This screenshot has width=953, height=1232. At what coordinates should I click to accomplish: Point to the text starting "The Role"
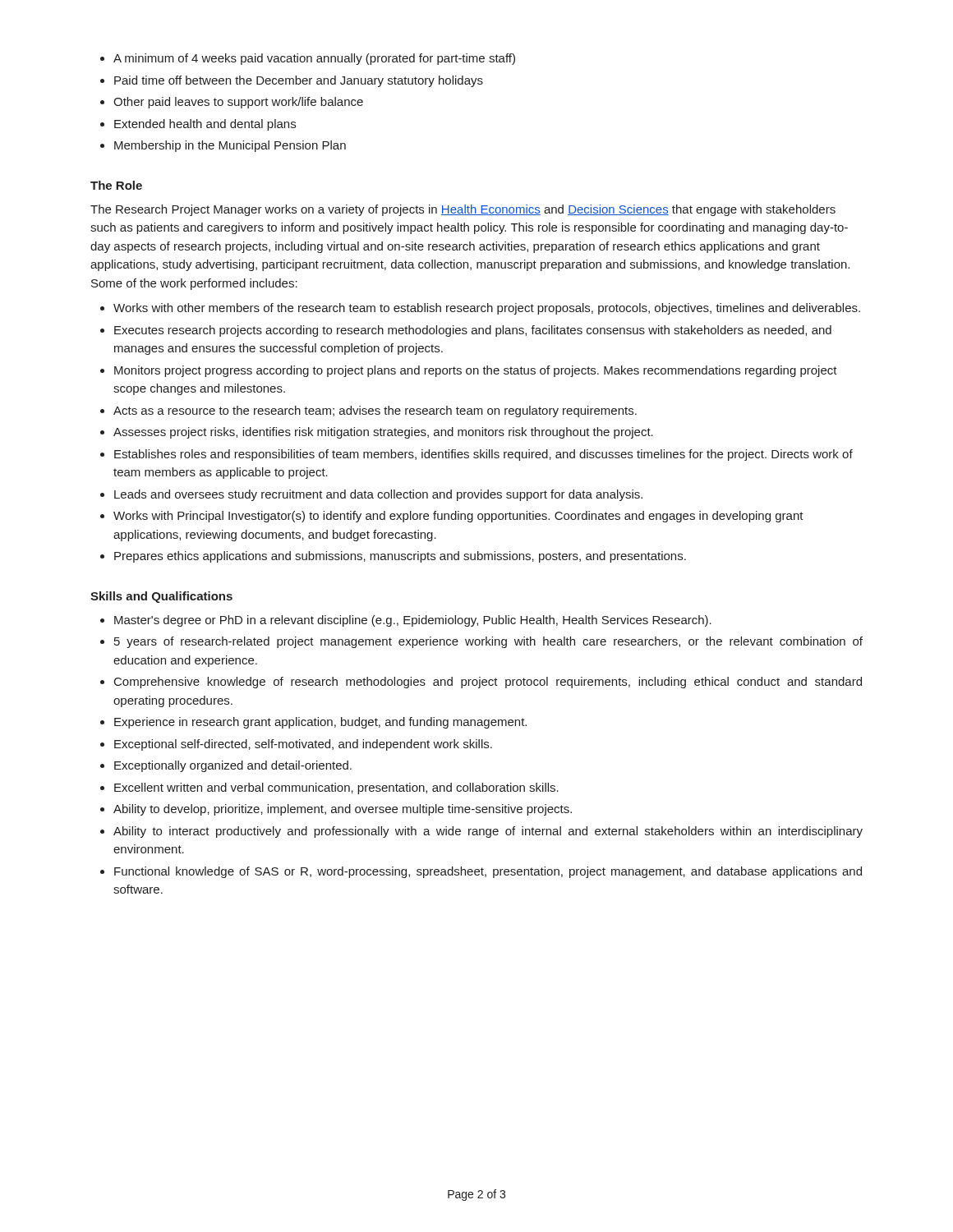point(116,185)
